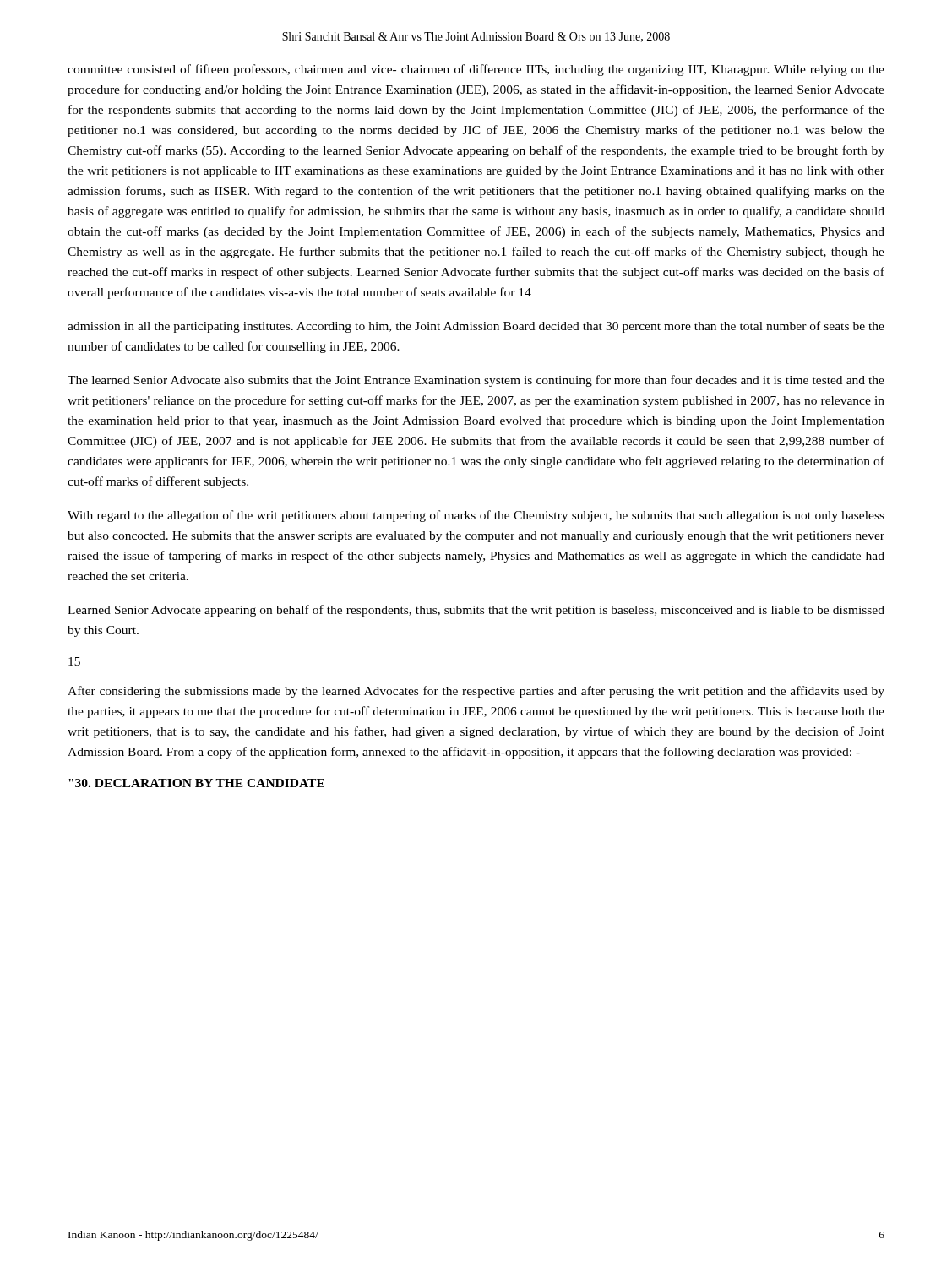Image resolution: width=952 pixels, height=1267 pixels.
Task: Navigate to the element starting "Learned Senior Advocate appearing on behalf"
Action: click(x=476, y=620)
